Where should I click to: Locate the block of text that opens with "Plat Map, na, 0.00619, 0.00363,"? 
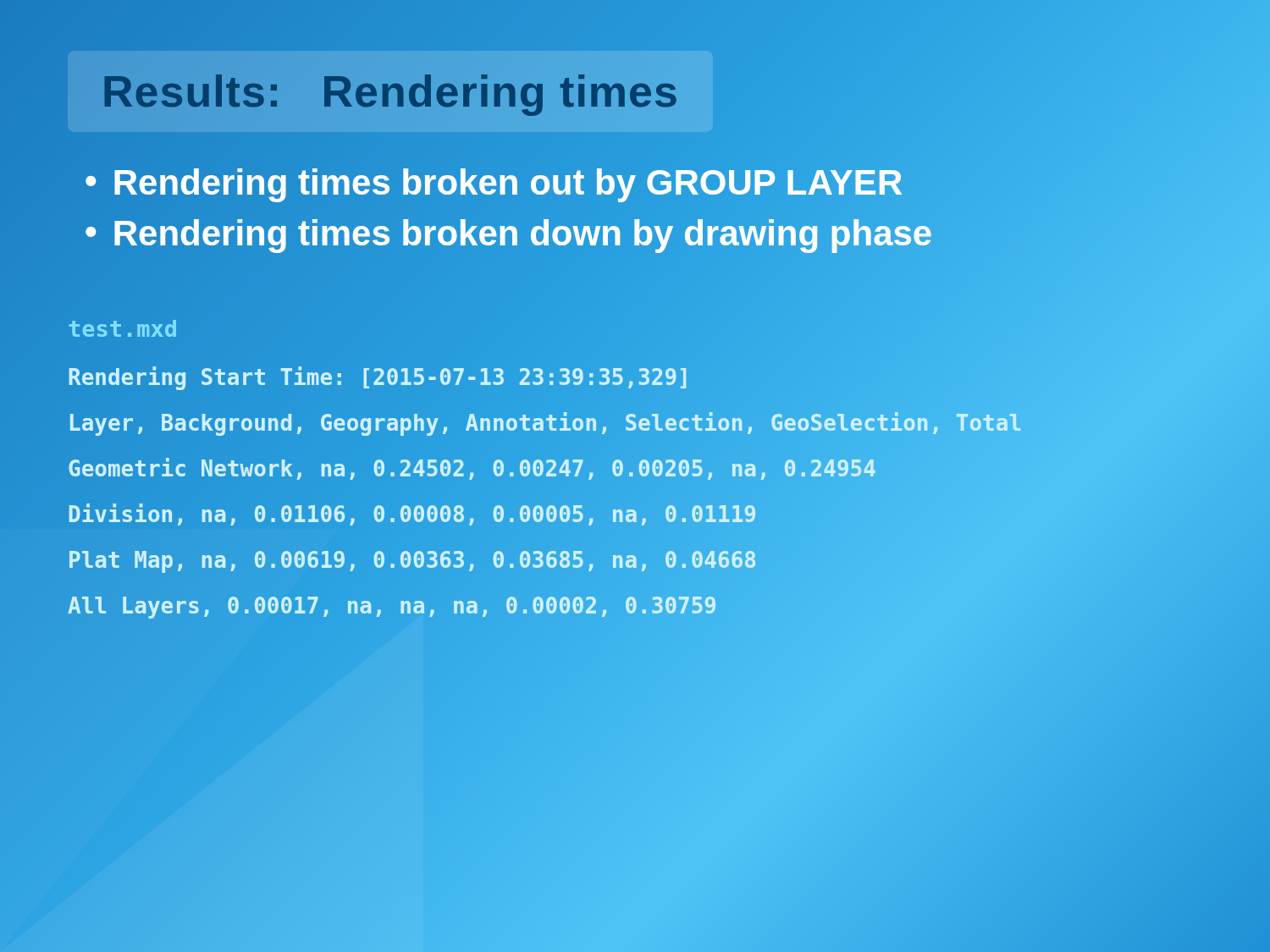412,560
